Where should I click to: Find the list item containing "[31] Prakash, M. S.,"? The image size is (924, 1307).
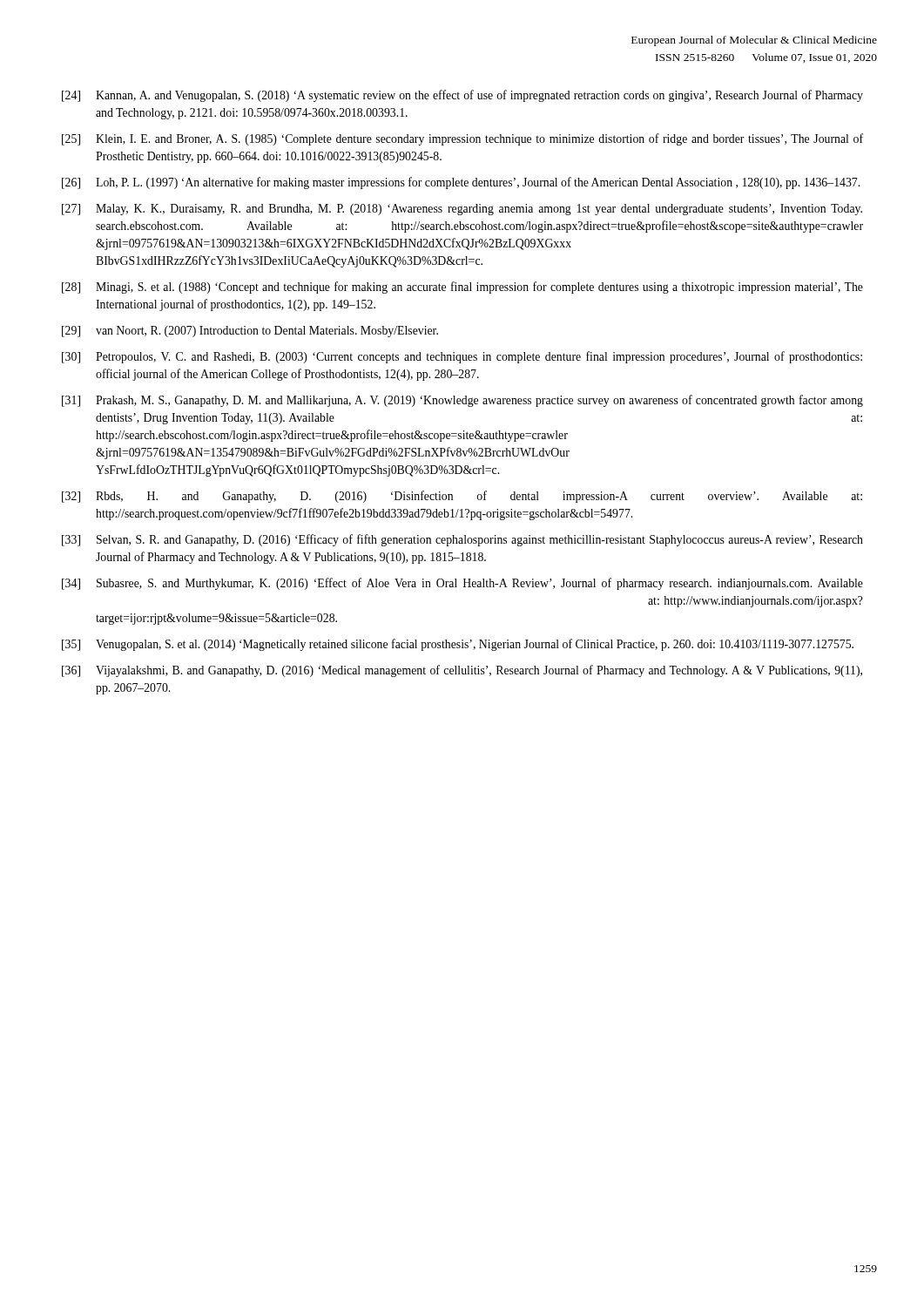(462, 436)
